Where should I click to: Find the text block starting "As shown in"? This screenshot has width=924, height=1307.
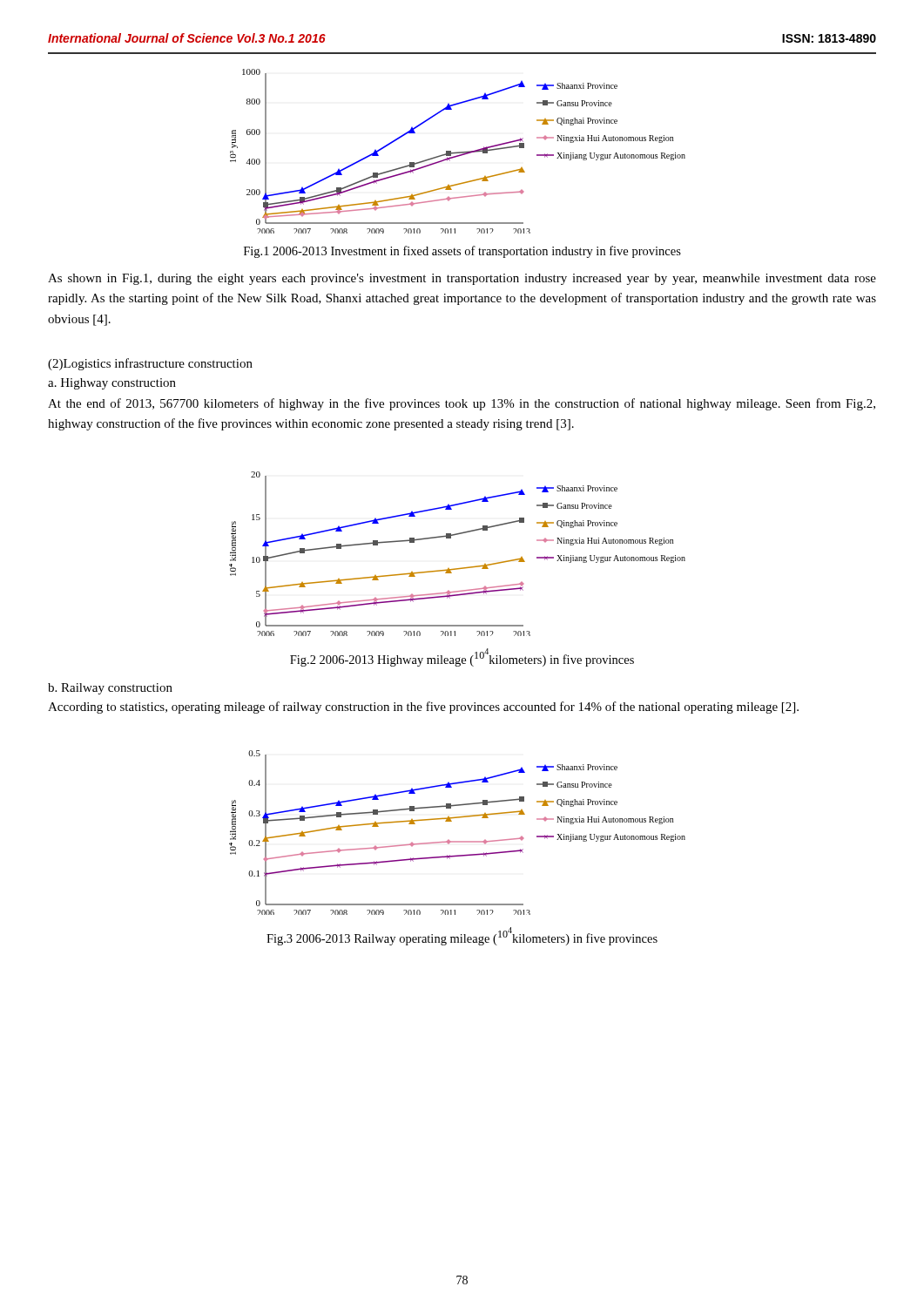click(x=462, y=298)
